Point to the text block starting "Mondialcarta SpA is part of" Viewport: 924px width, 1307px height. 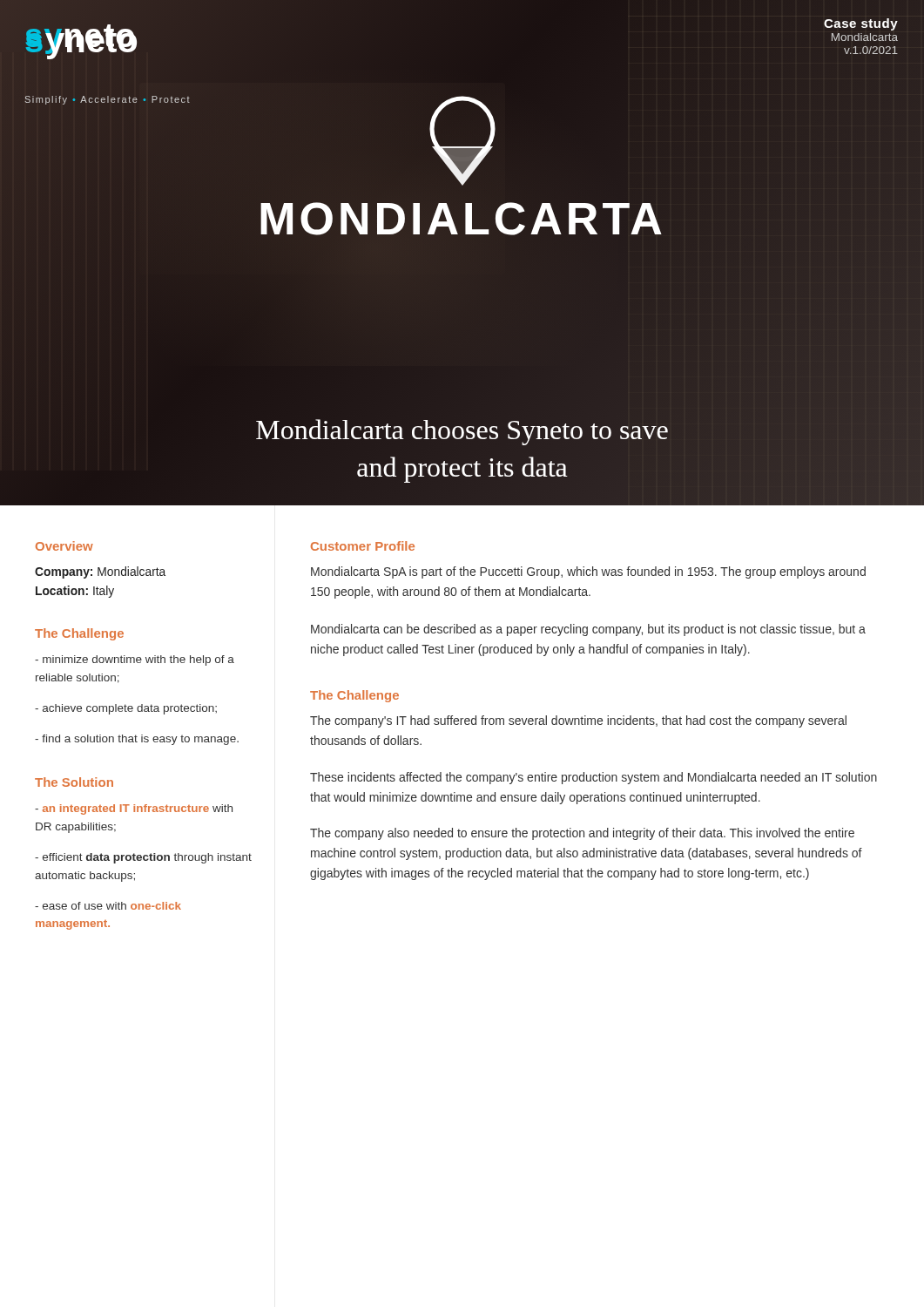(x=588, y=582)
